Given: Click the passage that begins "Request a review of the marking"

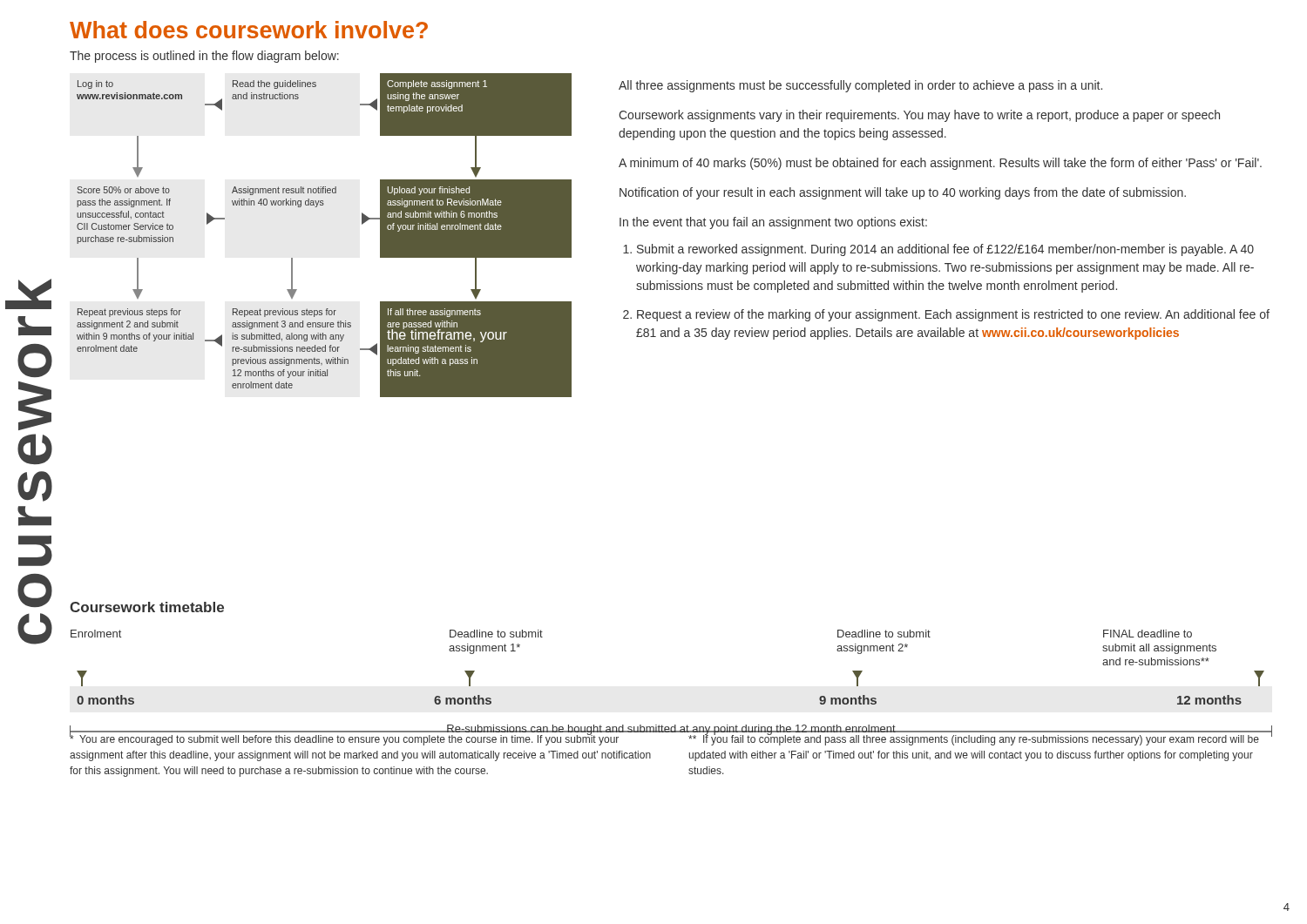Looking at the screenshot, I should tap(953, 324).
